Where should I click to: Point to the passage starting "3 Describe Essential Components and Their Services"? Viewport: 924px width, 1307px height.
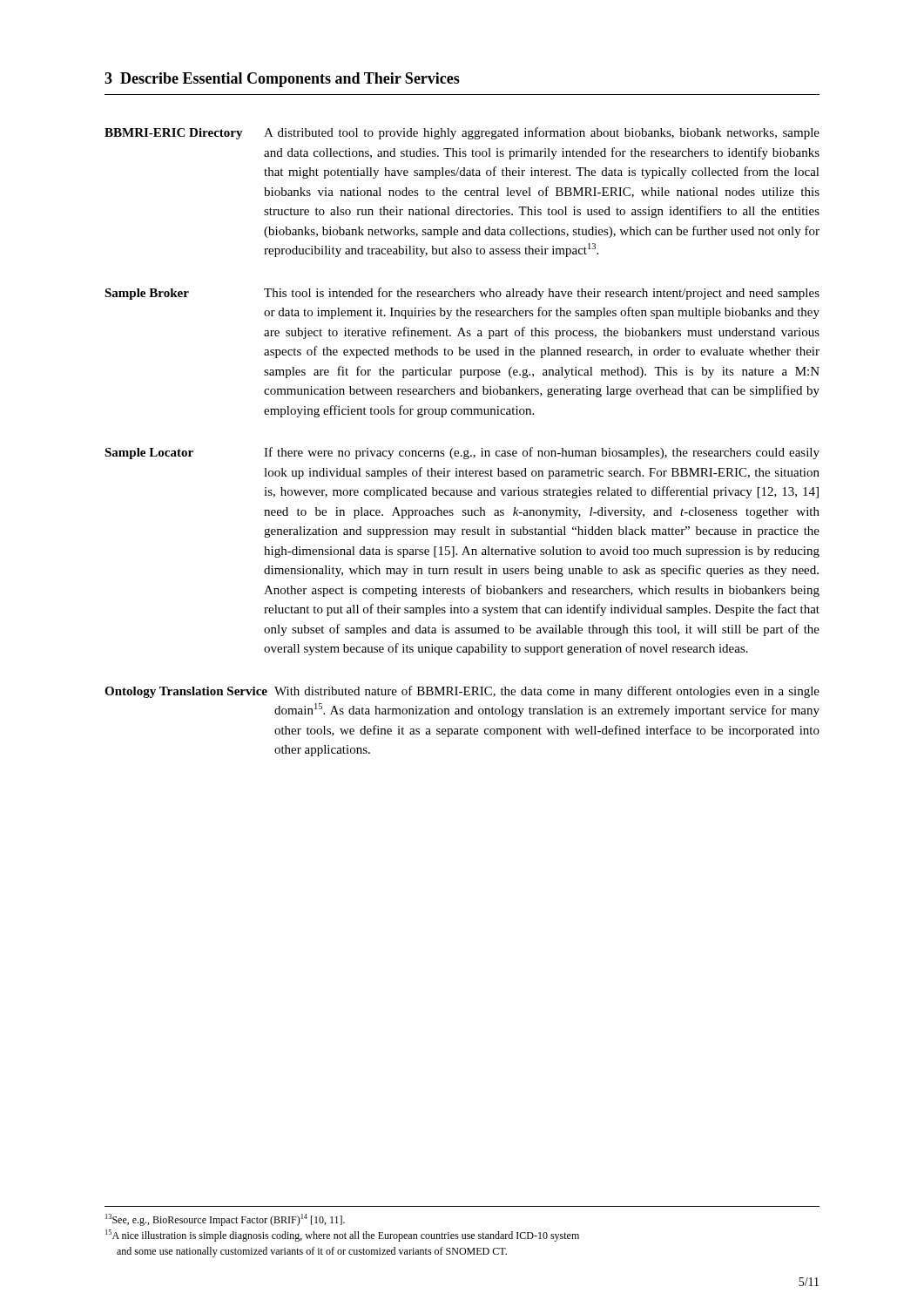[282, 78]
